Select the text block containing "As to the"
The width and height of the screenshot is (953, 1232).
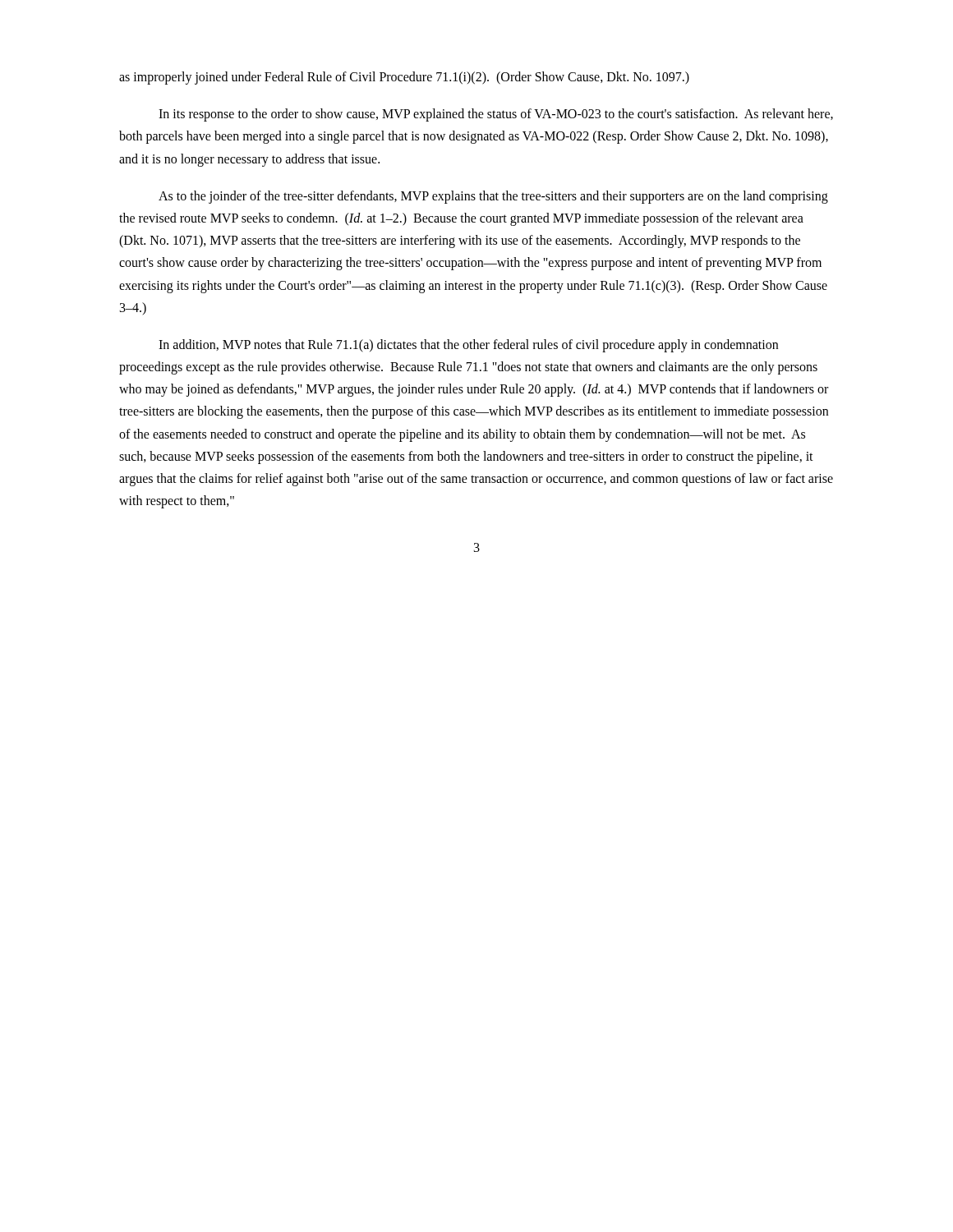coord(476,252)
